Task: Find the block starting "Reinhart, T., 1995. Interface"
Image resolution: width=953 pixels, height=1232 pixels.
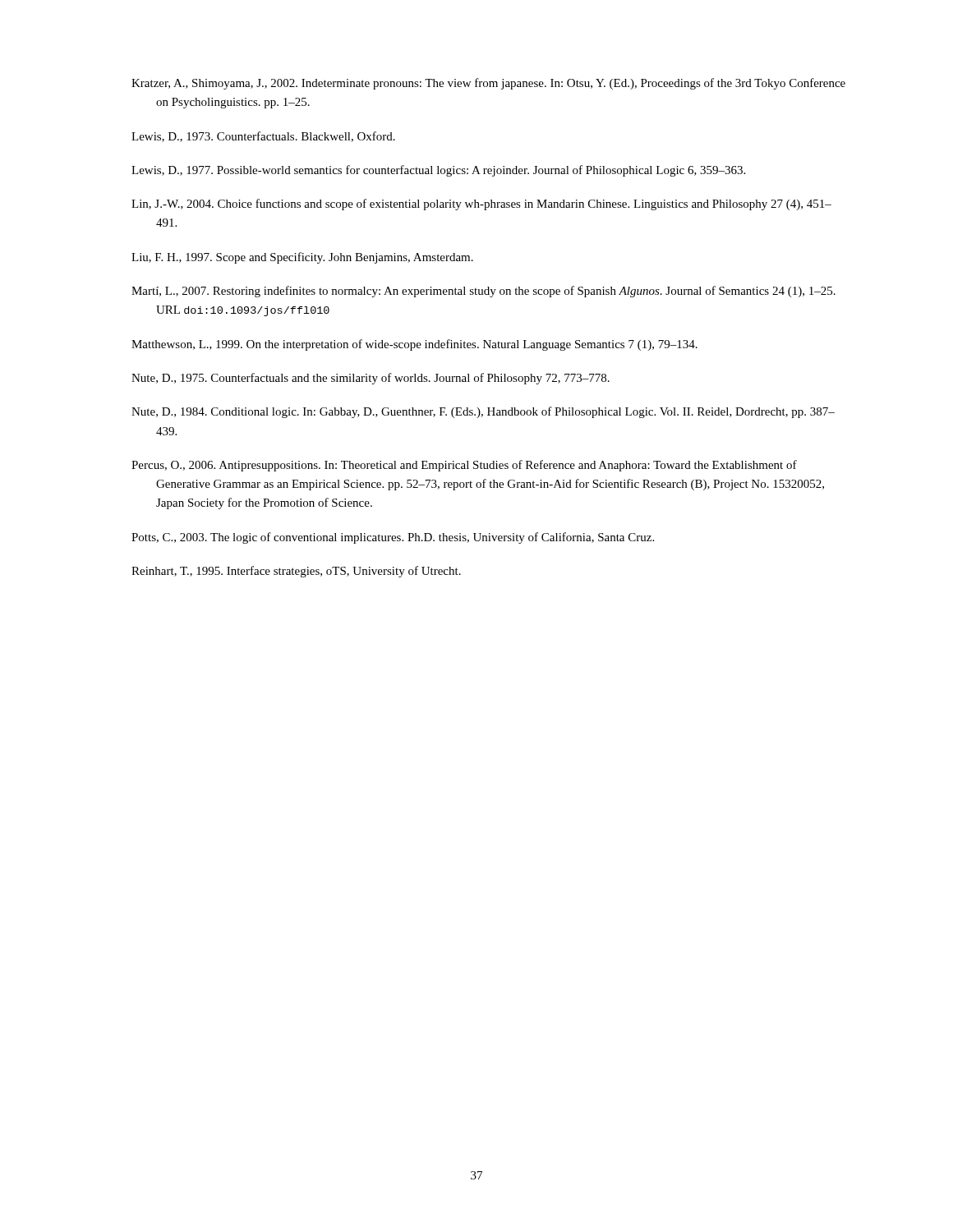Action: (296, 571)
